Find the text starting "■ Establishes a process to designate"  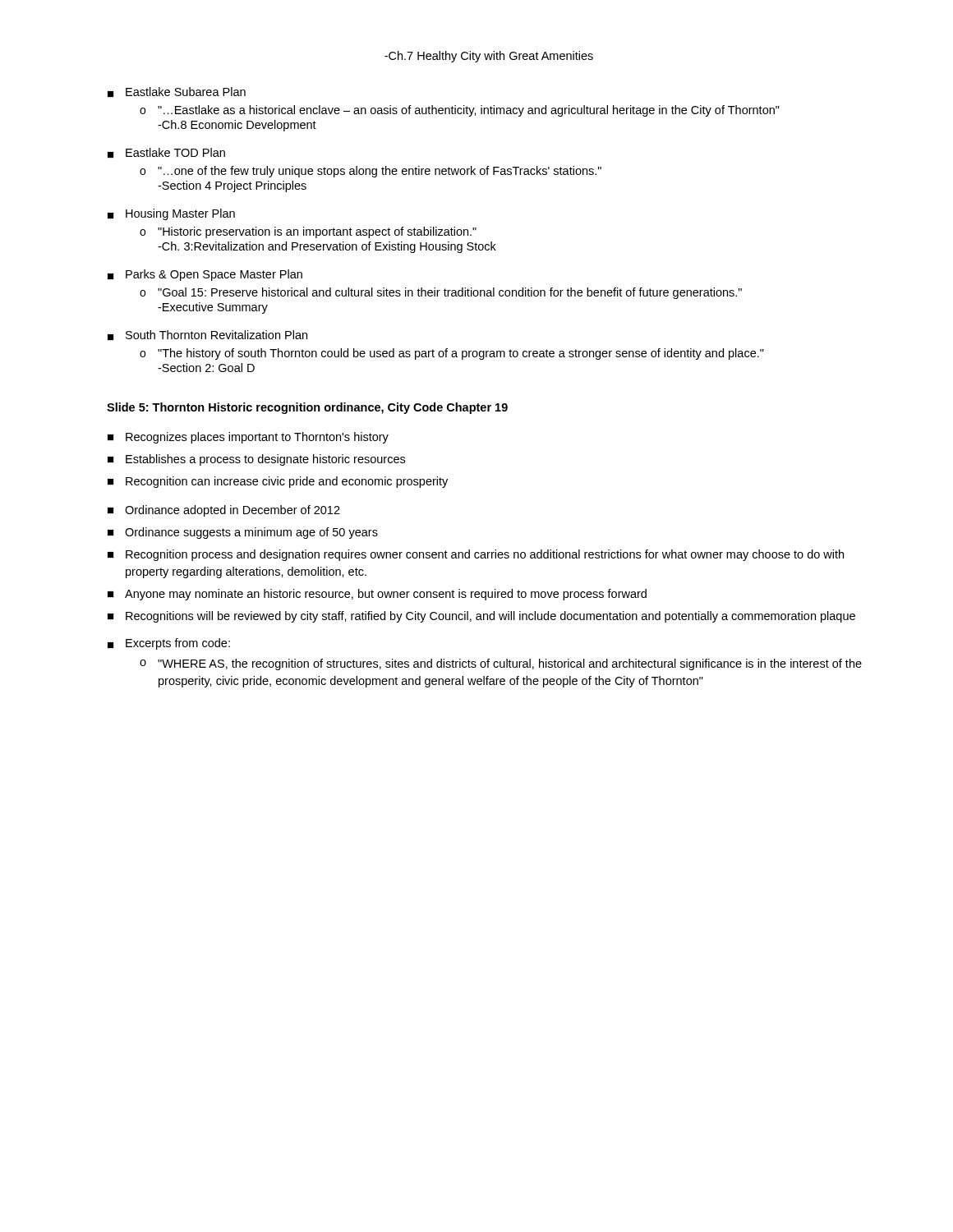click(x=256, y=460)
